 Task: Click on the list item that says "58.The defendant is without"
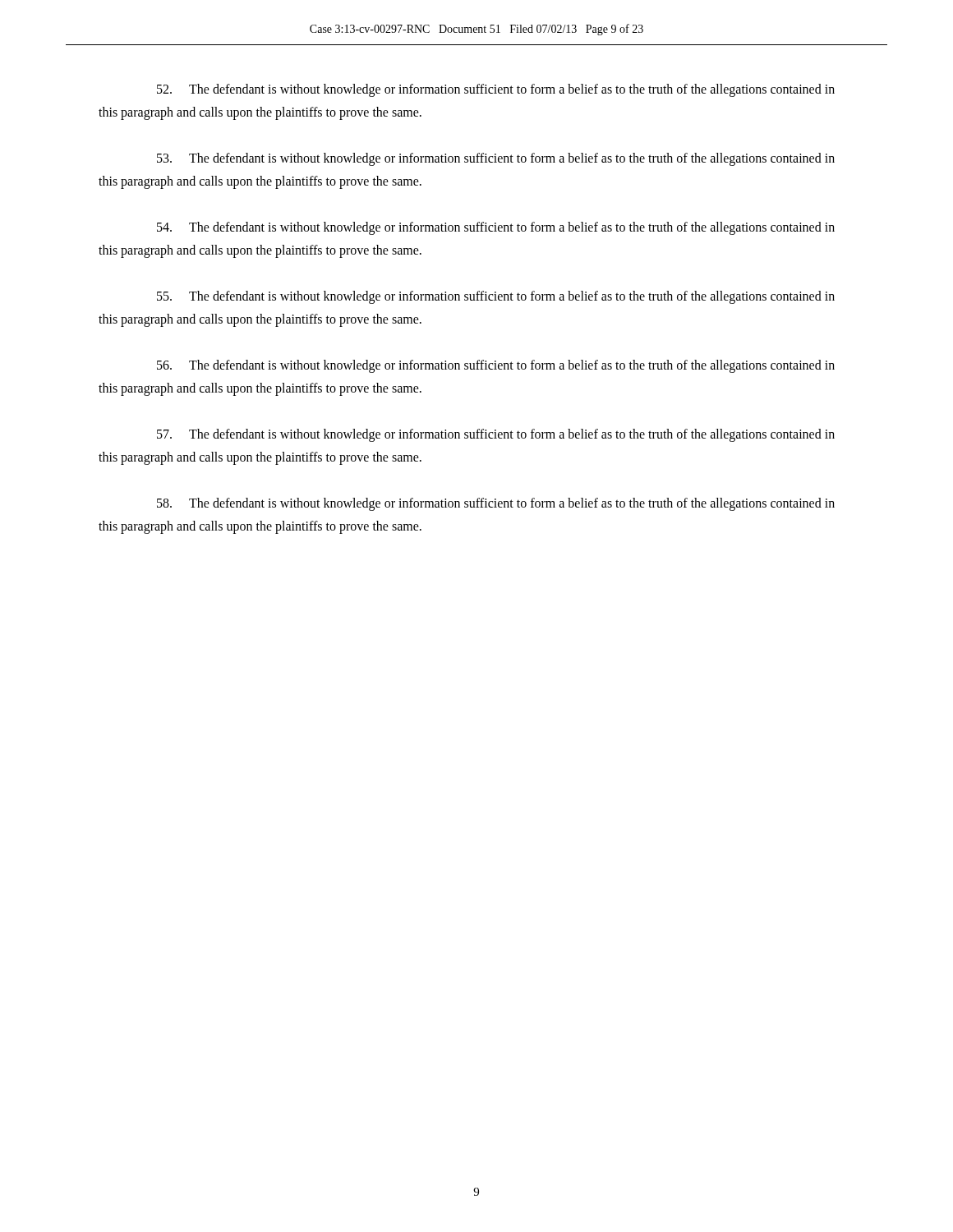[467, 513]
